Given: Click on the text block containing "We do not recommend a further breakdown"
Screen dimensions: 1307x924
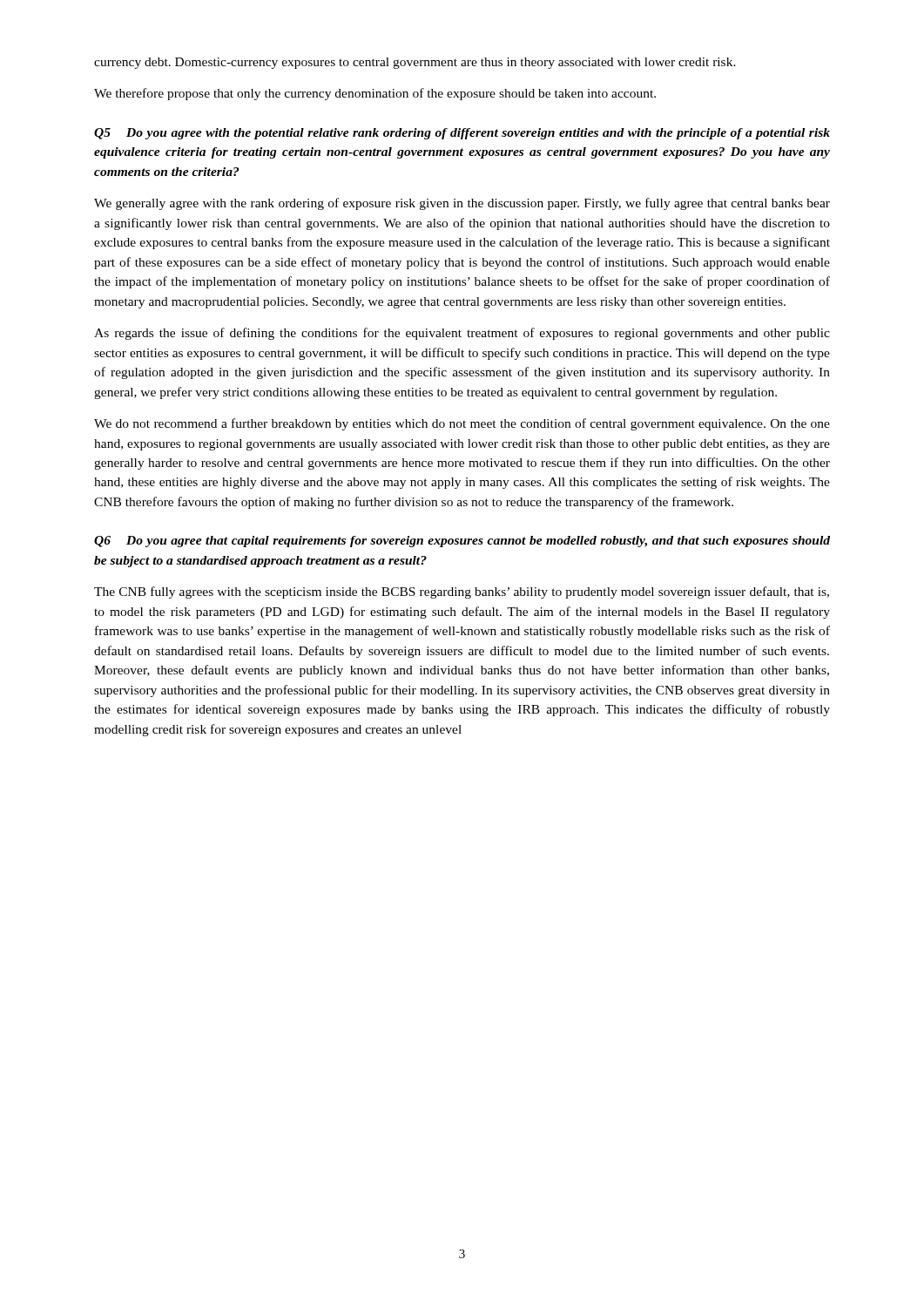Looking at the screenshot, I should 462,463.
